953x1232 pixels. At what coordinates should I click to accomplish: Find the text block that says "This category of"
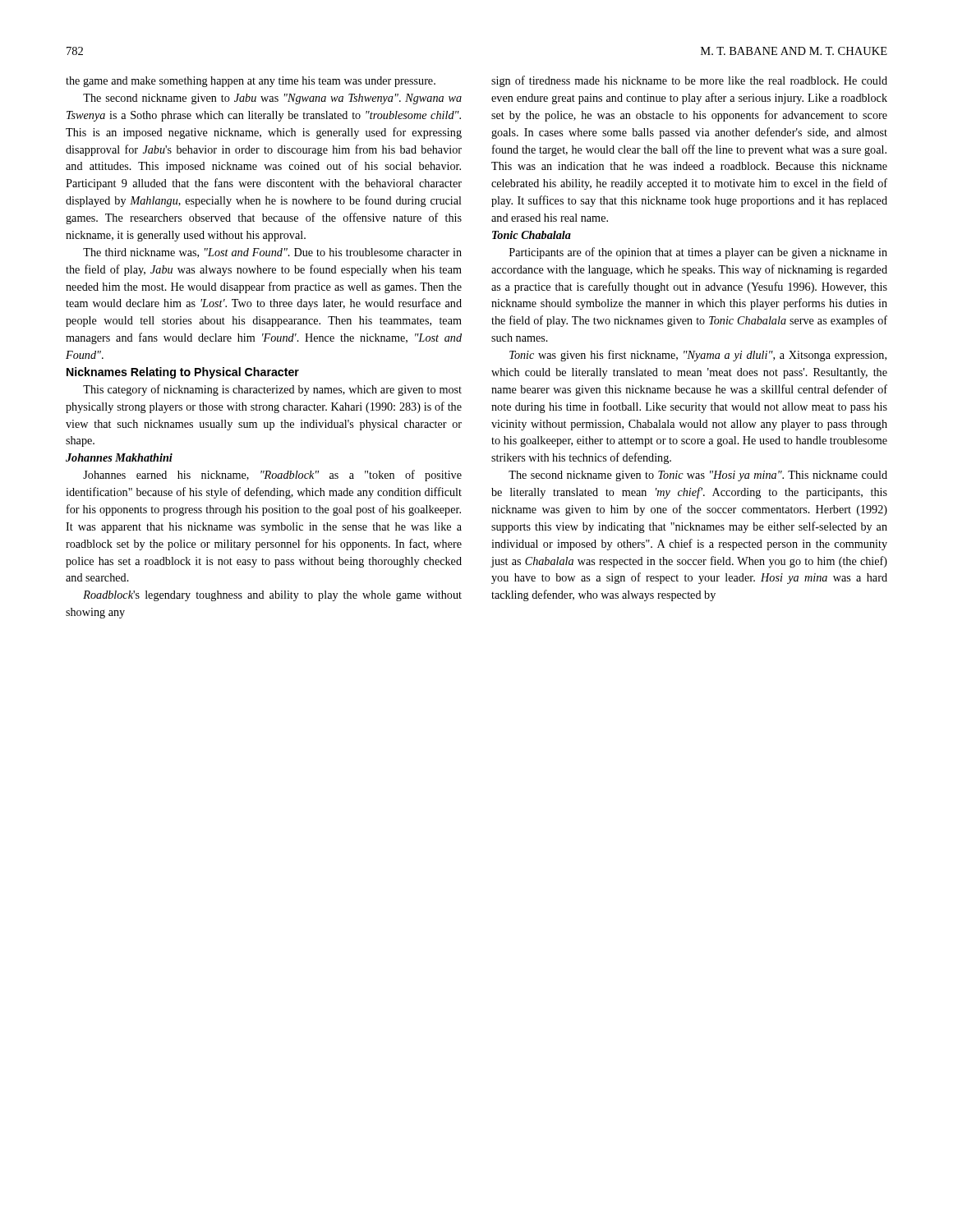tap(264, 415)
